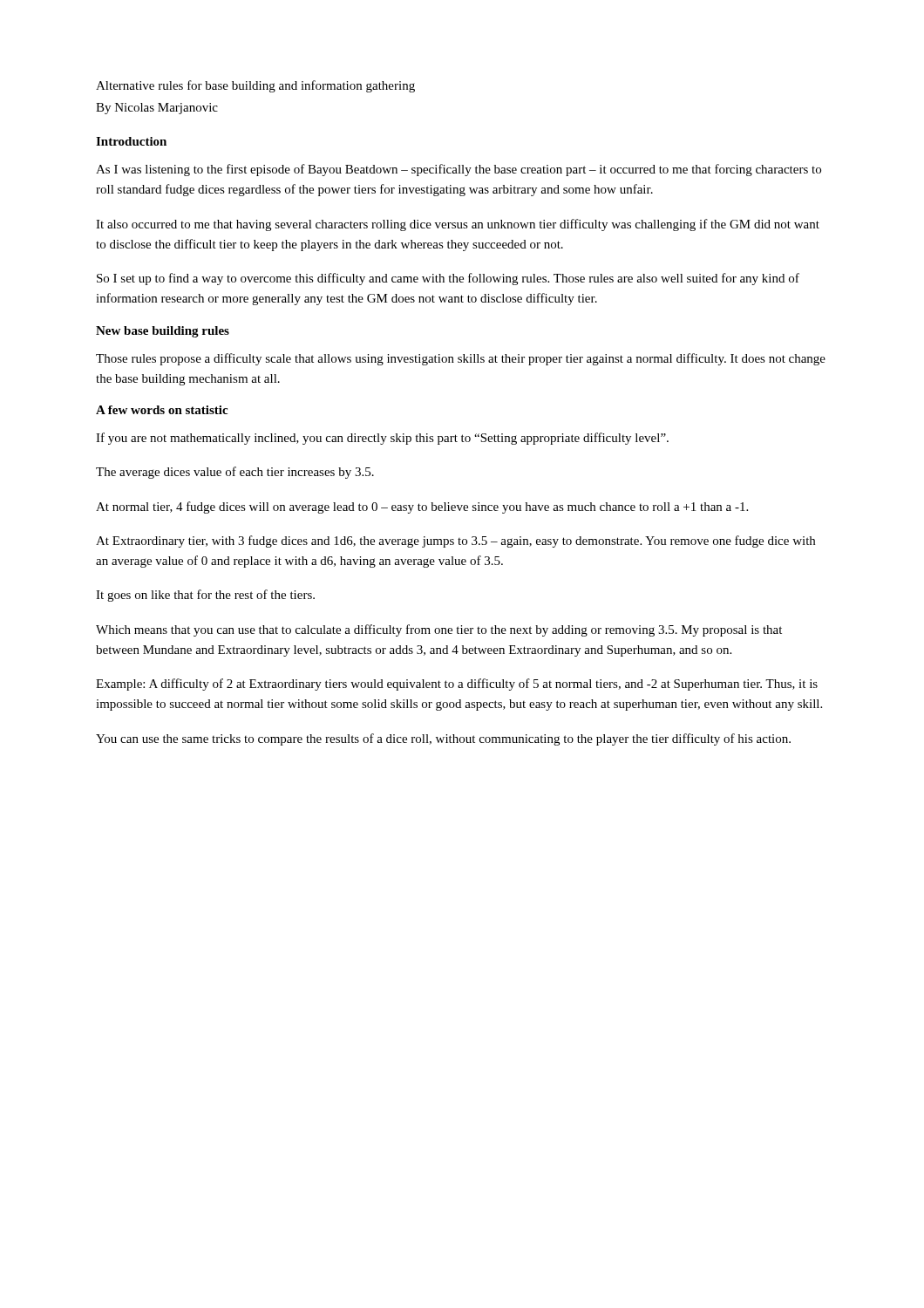Where does it say "By Nicolas Marjanovic"?
The width and height of the screenshot is (924, 1308).
click(x=157, y=107)
